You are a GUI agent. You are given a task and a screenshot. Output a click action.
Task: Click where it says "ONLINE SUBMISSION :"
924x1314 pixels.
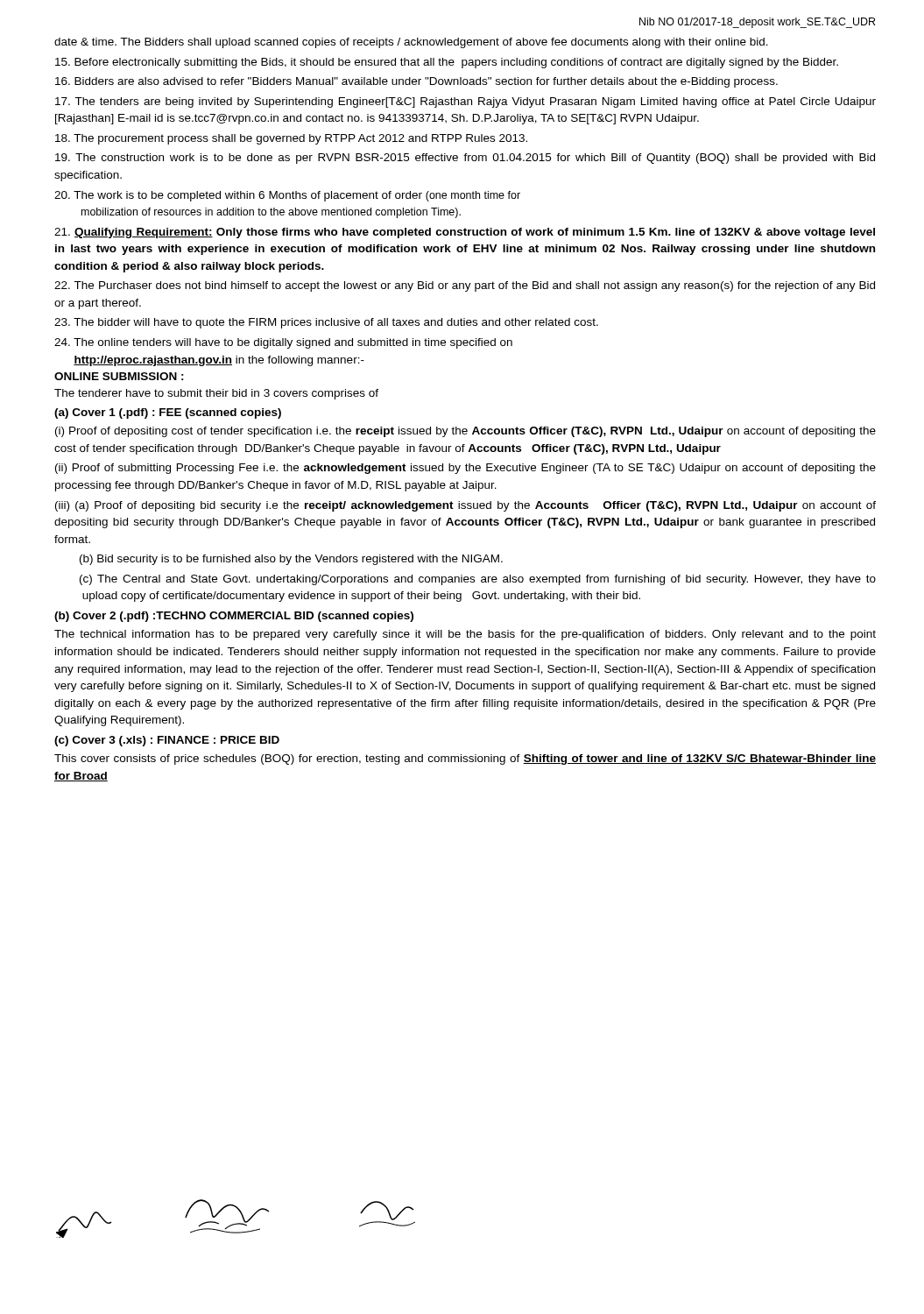coord(119,376)
